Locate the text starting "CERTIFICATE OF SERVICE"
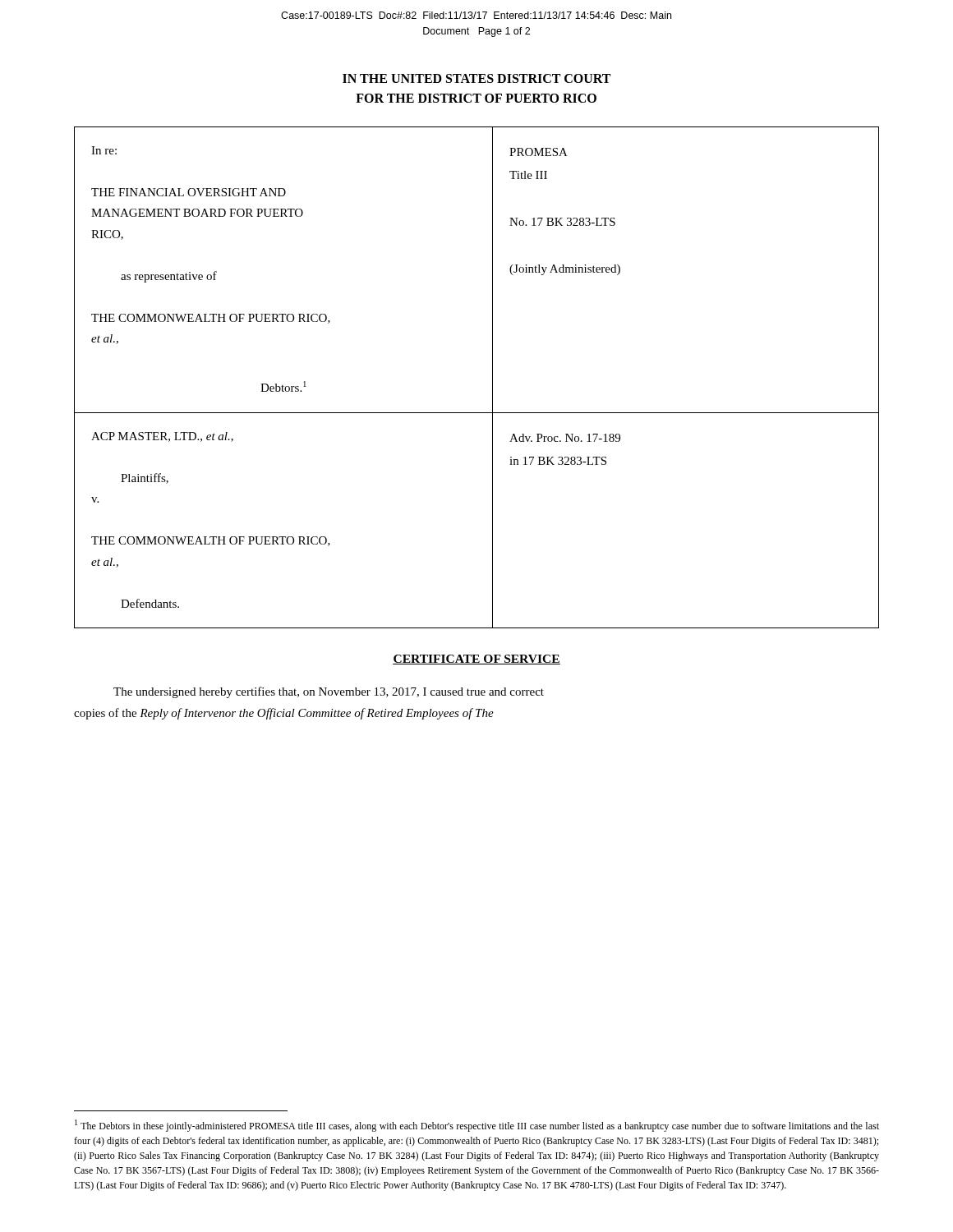Screen dimensions: 1232x953 (x=476, y=658)
